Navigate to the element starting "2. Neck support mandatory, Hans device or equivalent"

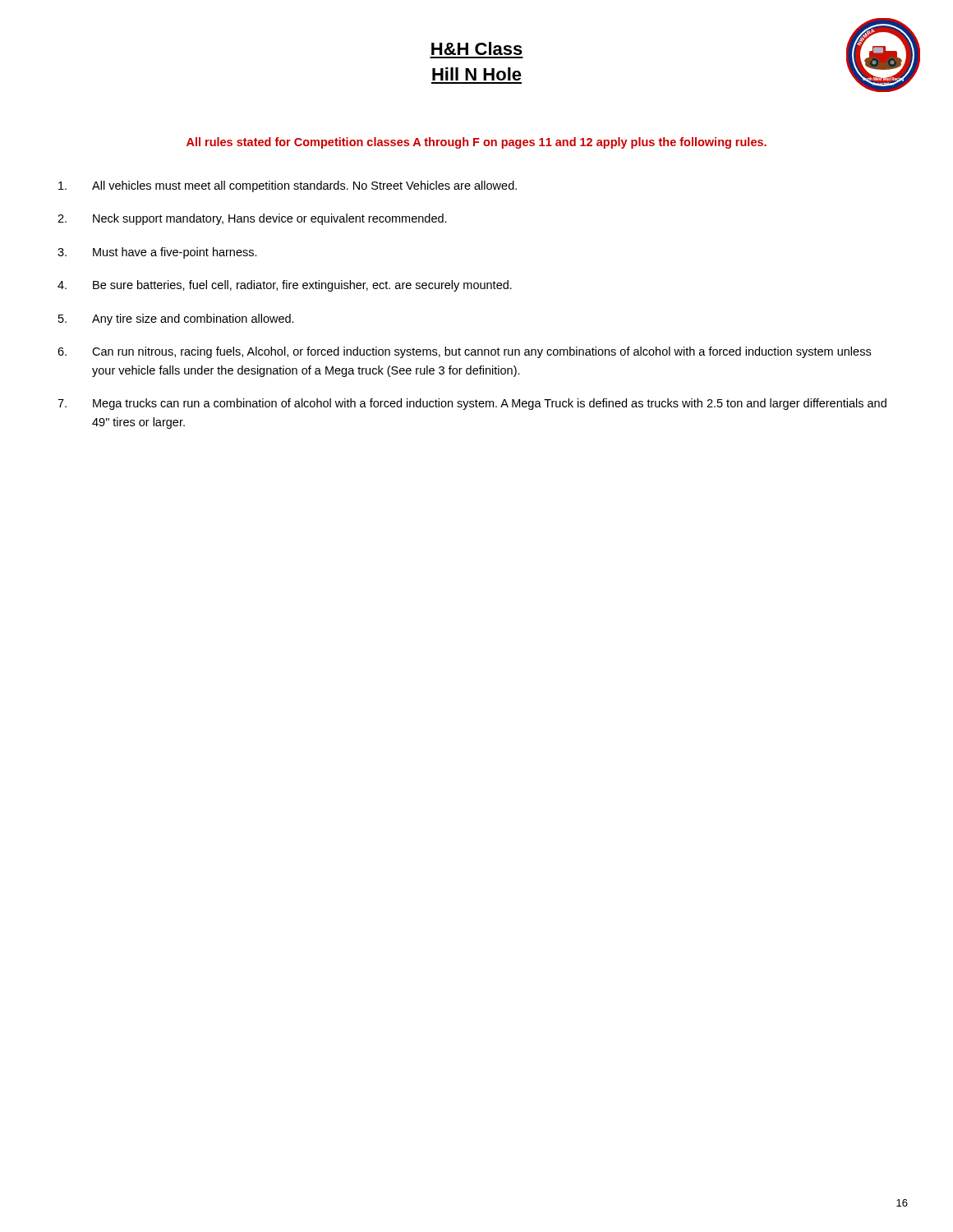pyautogui.click(x=252, y=219)
